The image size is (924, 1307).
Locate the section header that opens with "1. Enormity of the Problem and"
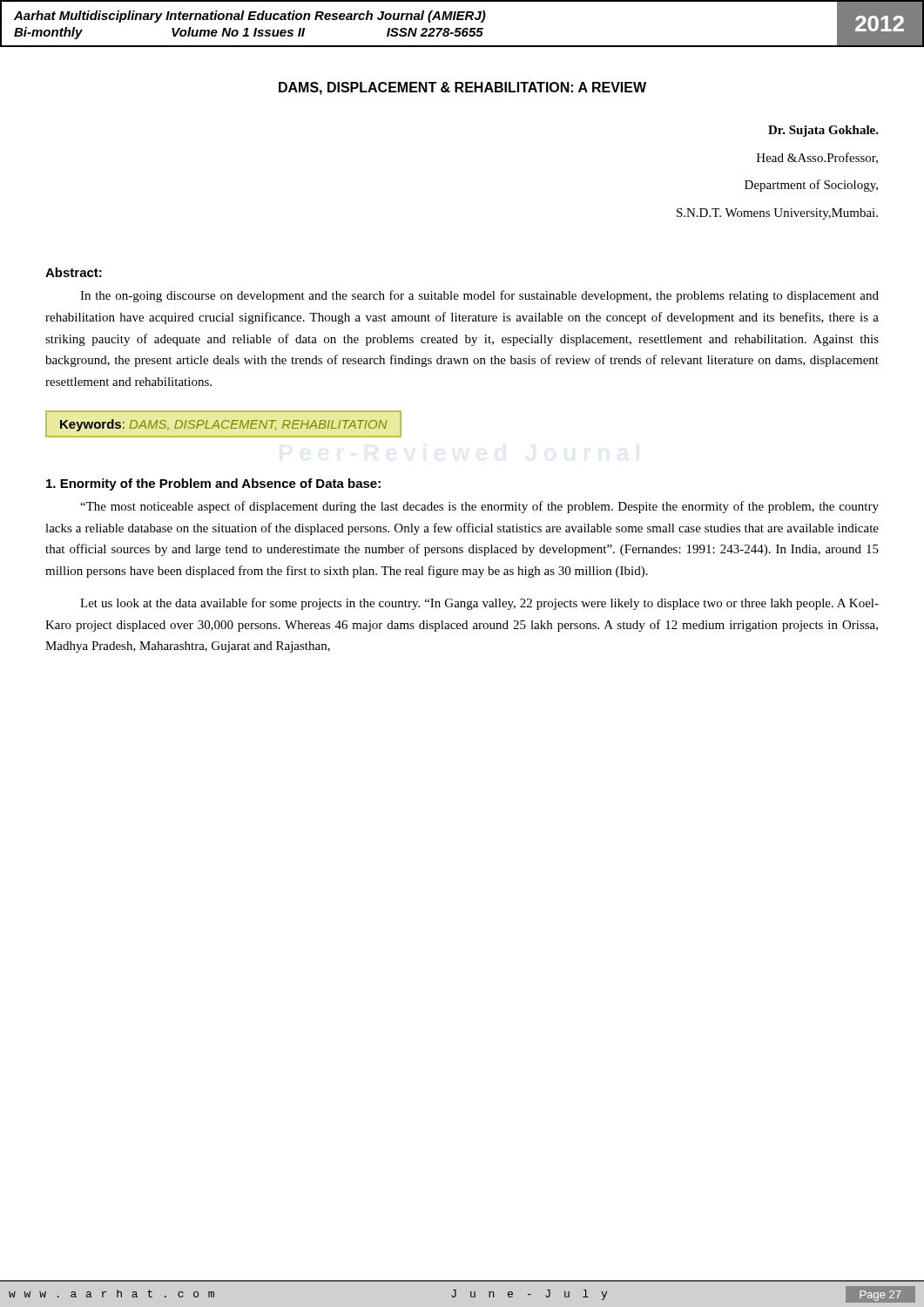click(x=213, y=483)
